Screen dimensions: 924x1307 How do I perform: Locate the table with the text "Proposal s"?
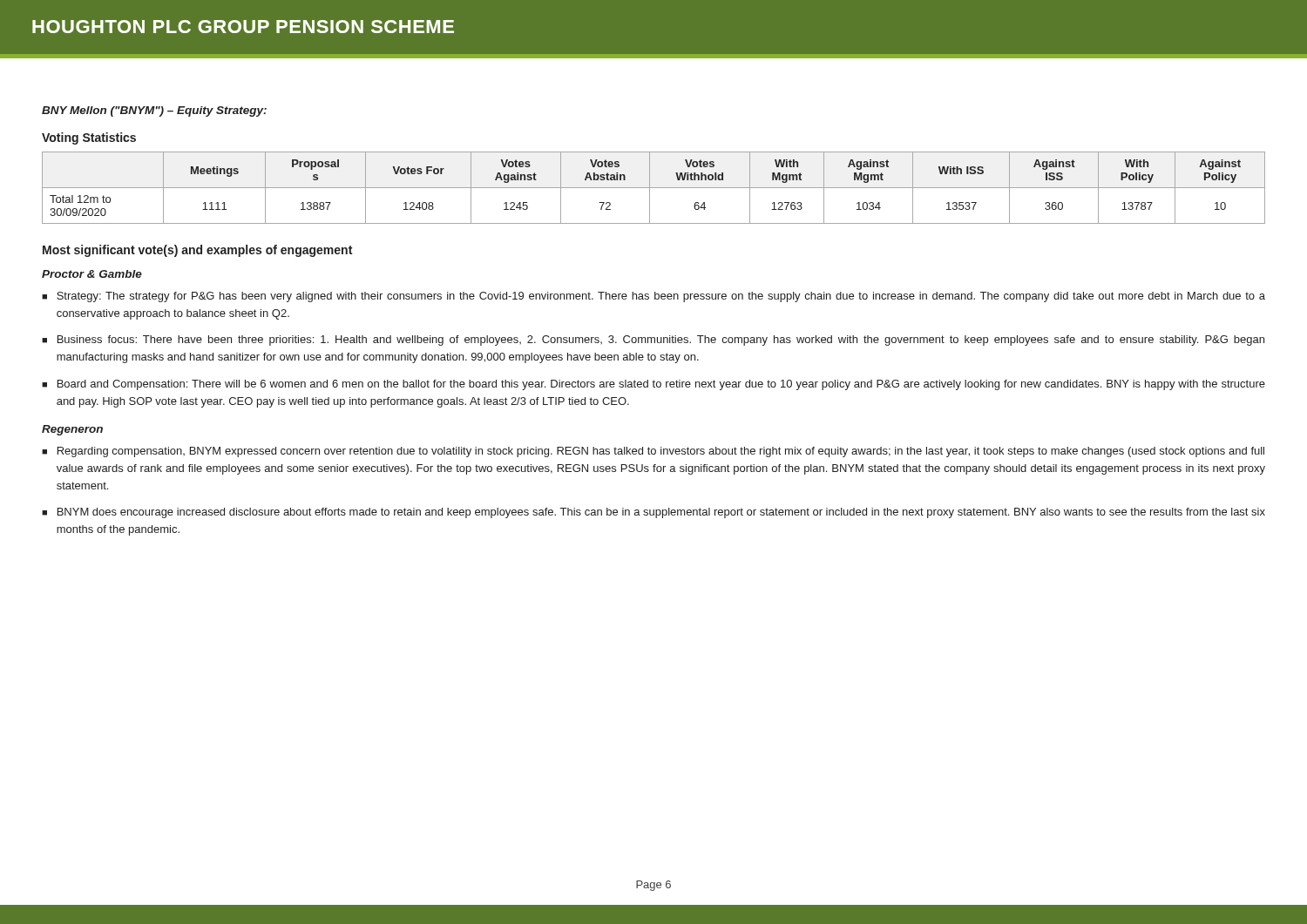coord(654,188)
